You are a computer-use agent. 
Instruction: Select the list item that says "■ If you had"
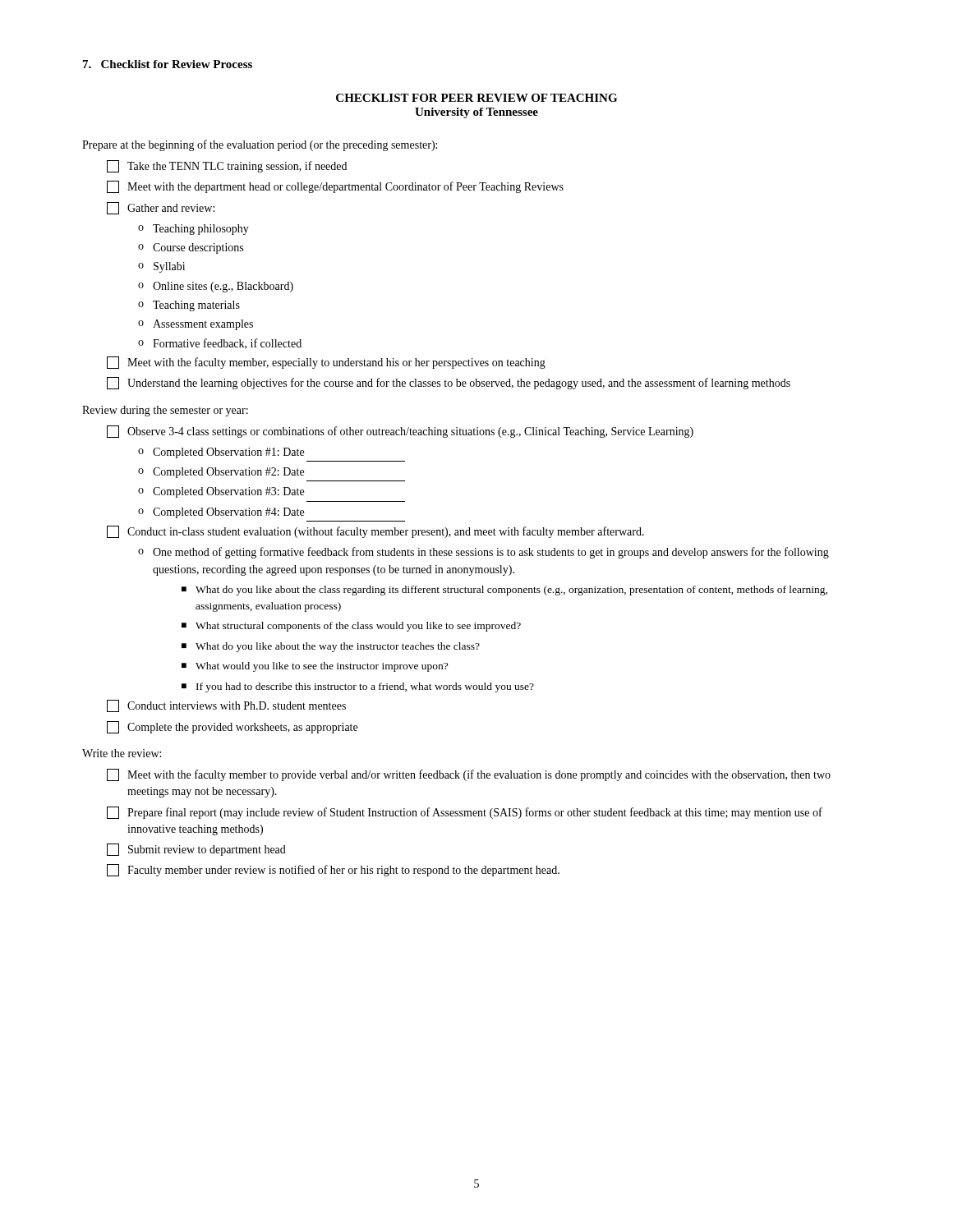point(357,686)
